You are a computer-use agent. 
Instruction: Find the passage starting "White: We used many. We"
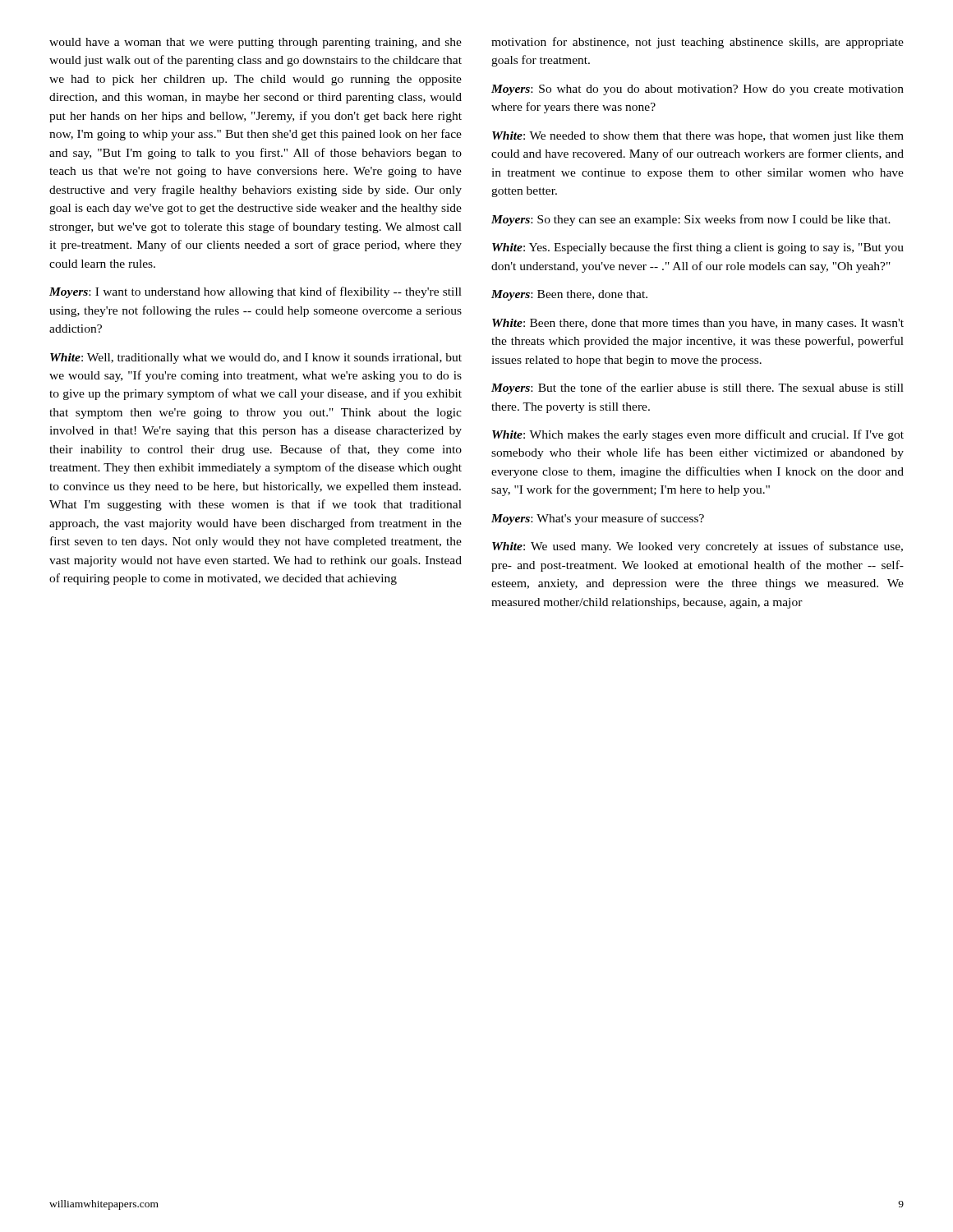(698, 574)
